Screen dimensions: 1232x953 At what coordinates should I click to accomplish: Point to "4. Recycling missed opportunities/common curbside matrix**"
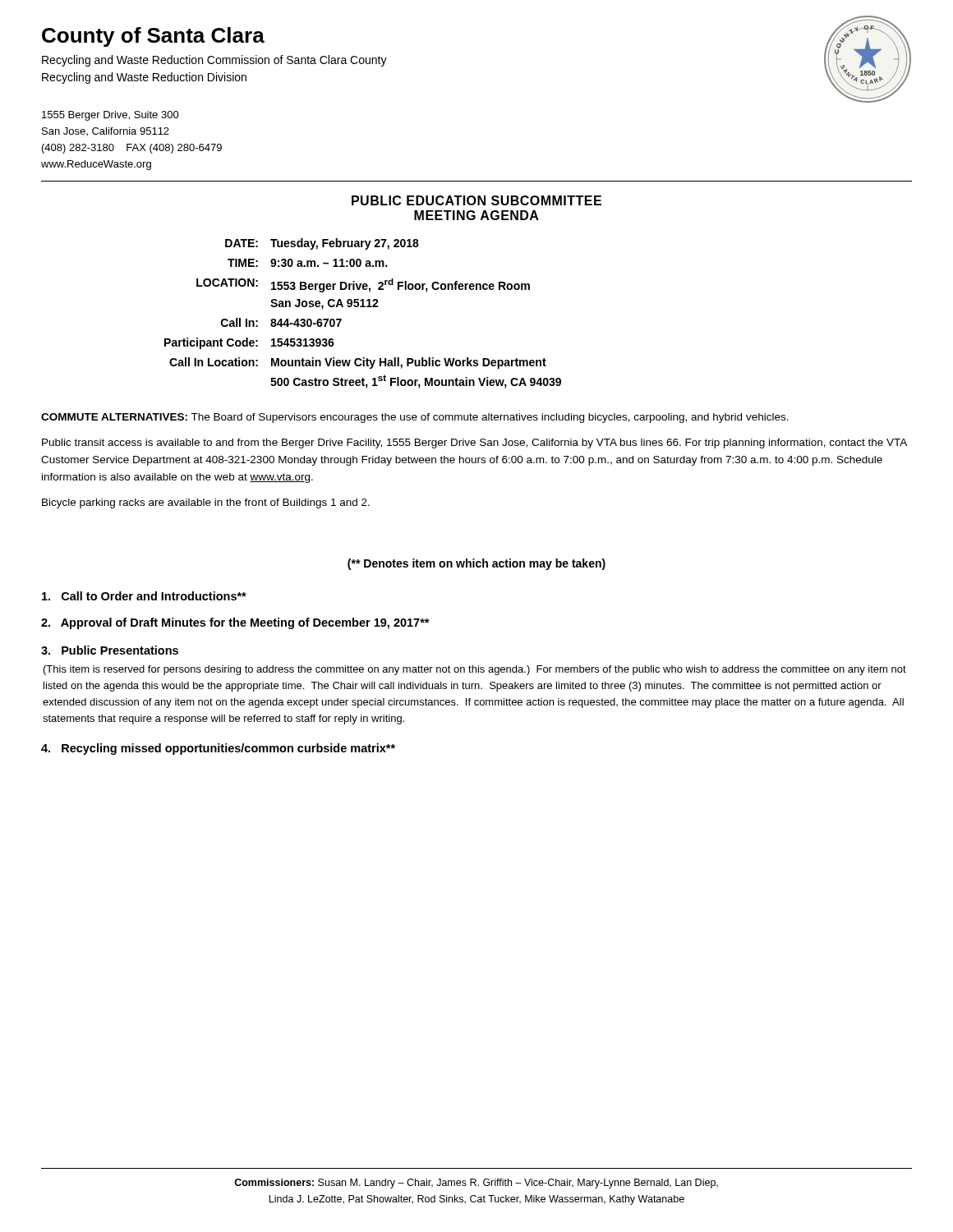coord(218,749)
